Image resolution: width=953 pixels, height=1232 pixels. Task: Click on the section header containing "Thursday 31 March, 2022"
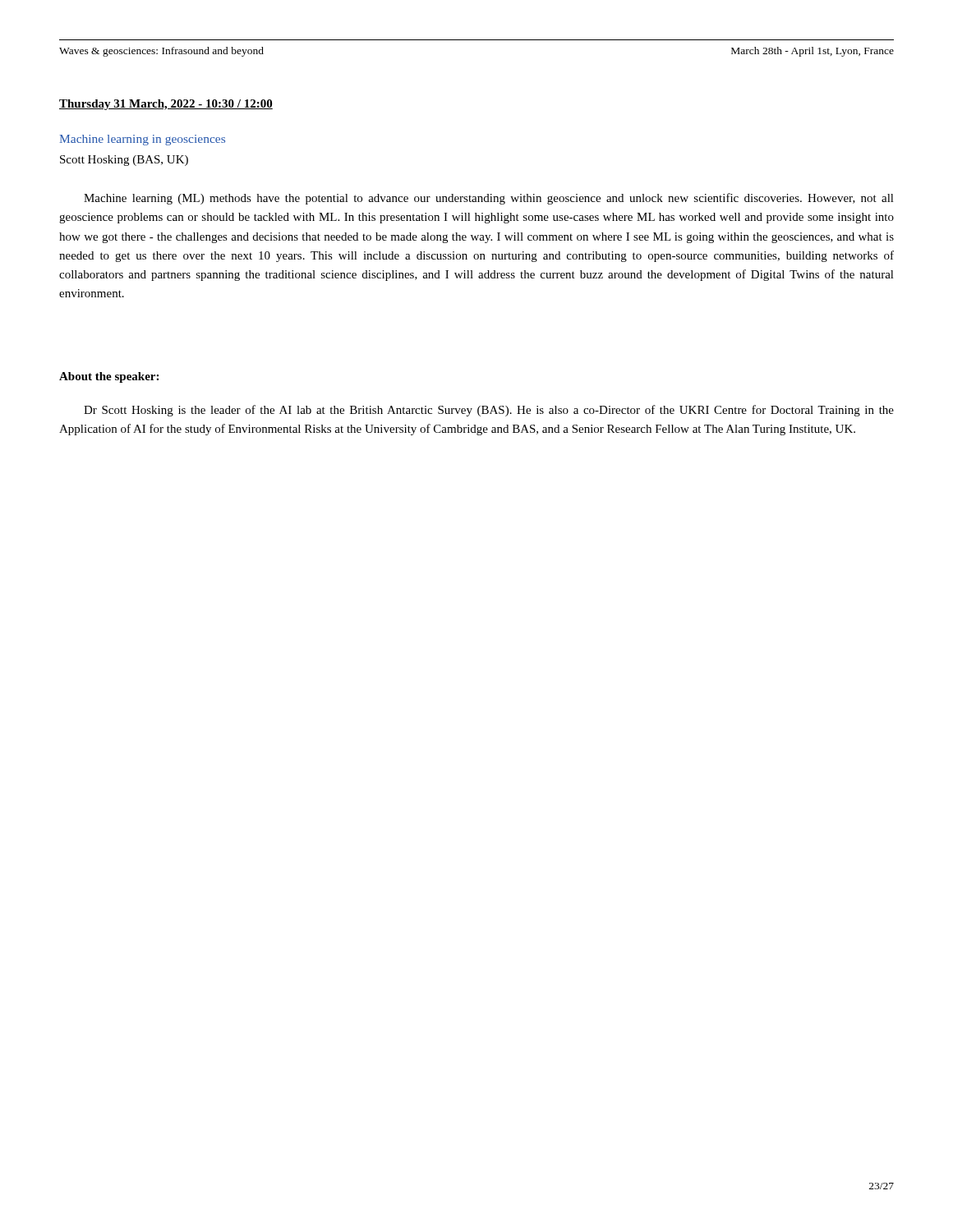(166, 103)
